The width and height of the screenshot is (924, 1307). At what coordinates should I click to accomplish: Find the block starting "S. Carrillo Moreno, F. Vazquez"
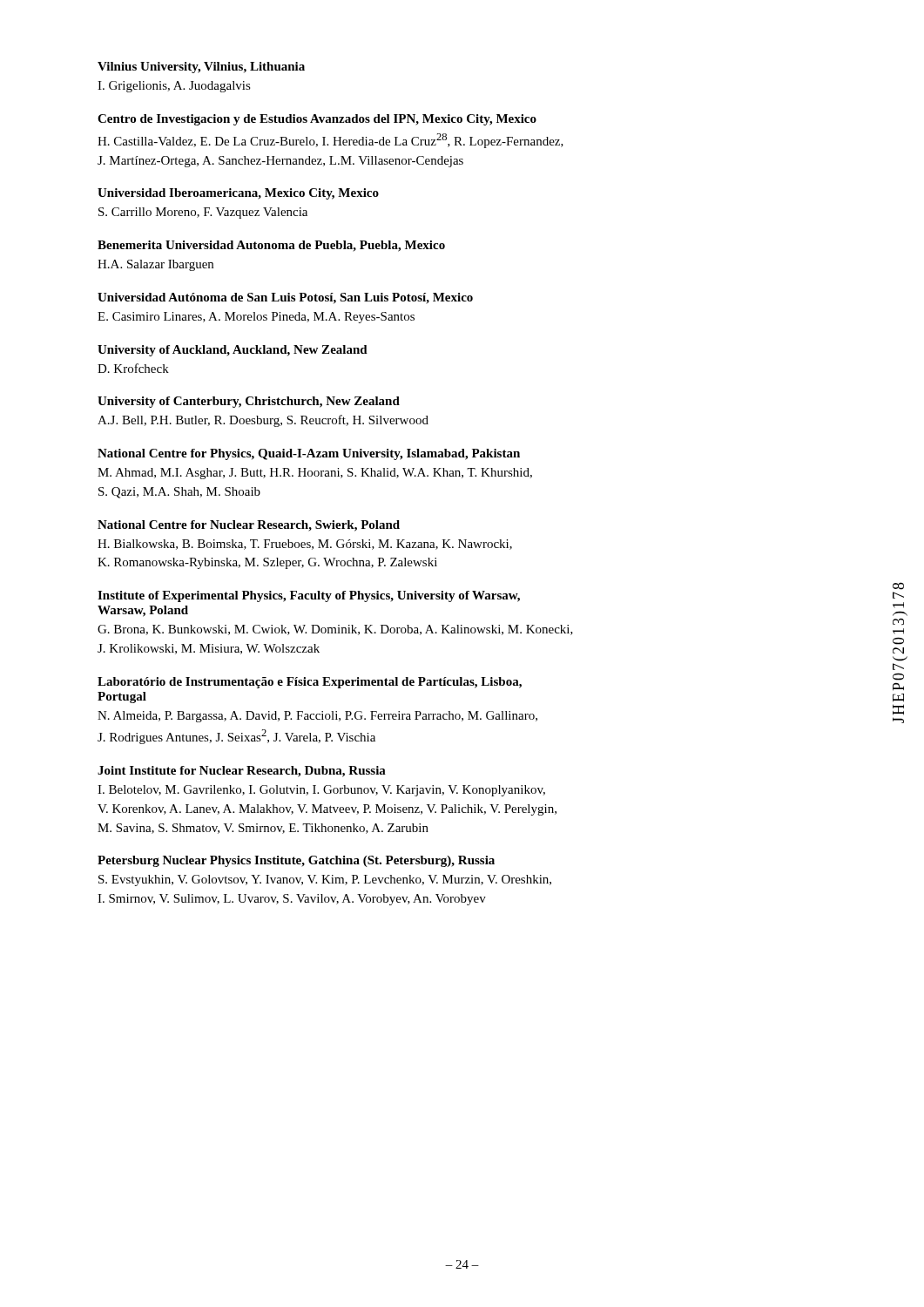[x=203, y=212]
